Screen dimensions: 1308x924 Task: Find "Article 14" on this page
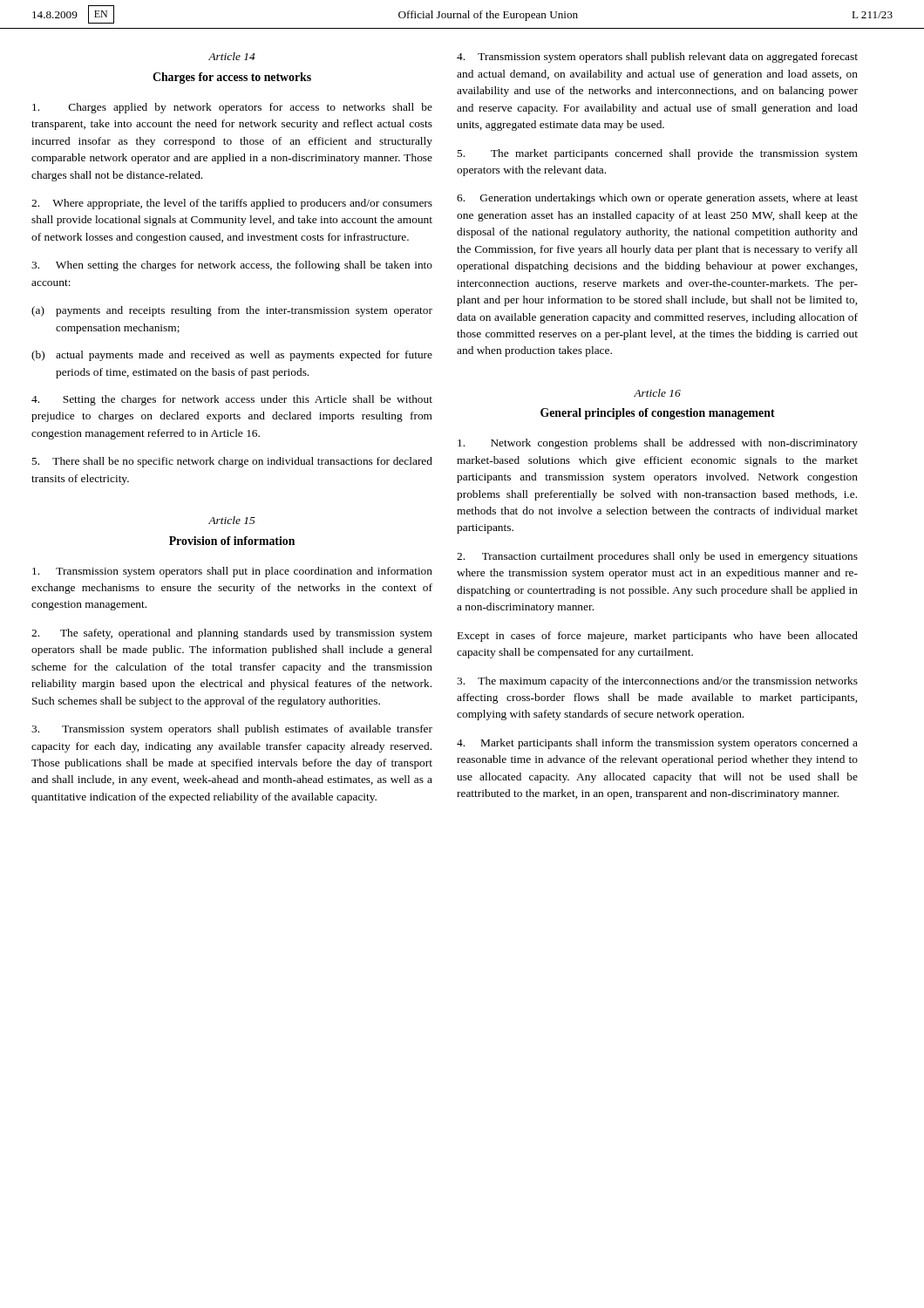point(232,57)
